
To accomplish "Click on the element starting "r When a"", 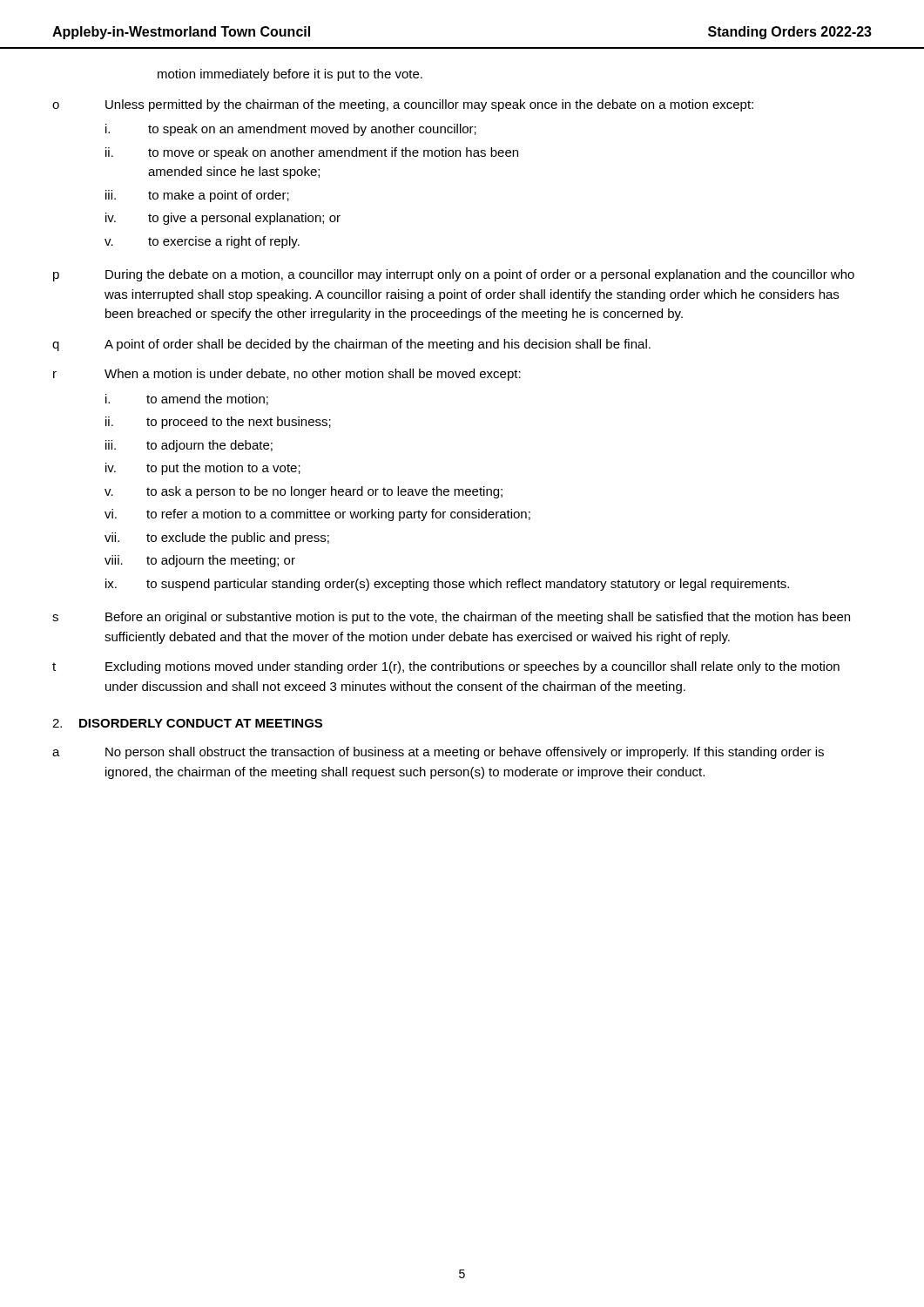I will pos(462,481).
